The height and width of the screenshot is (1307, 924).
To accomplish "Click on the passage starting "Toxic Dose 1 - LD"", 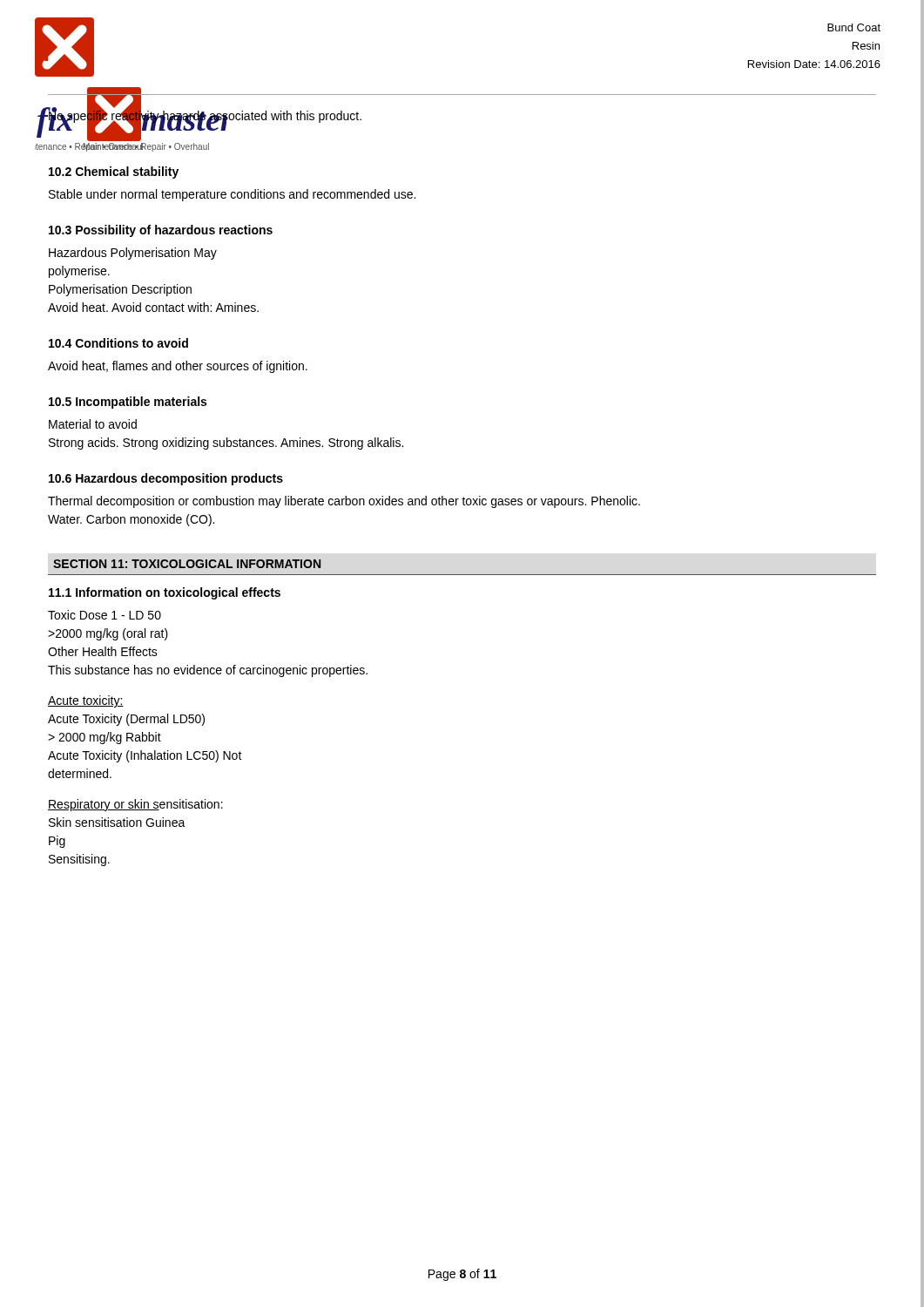I will pyautogui.click(x=105, y=615).
